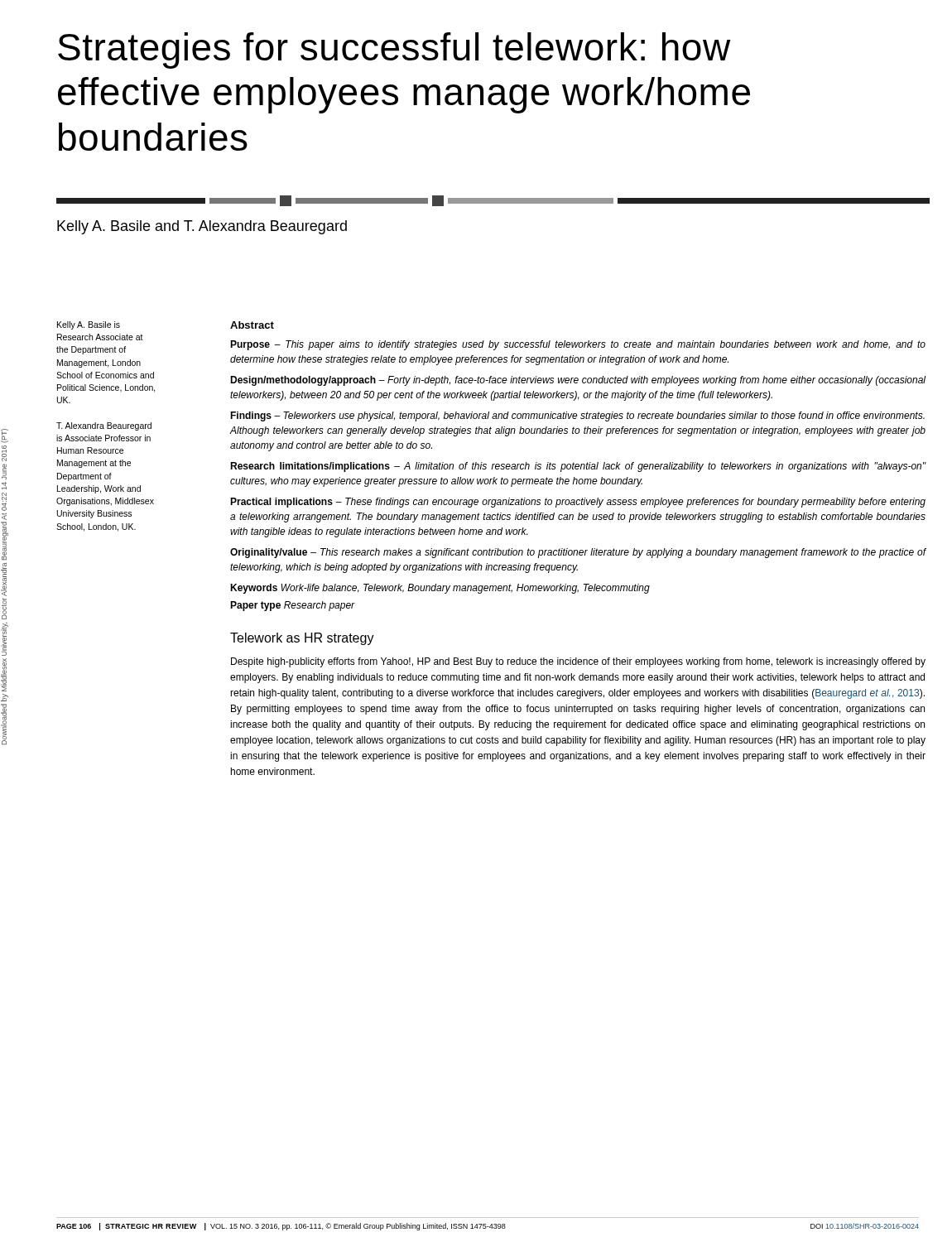The width and height of the screenshot is (952, 1242).
Task: Navigate to the passage starting "Telework as HR"
Action: click(x=302, y=638)
